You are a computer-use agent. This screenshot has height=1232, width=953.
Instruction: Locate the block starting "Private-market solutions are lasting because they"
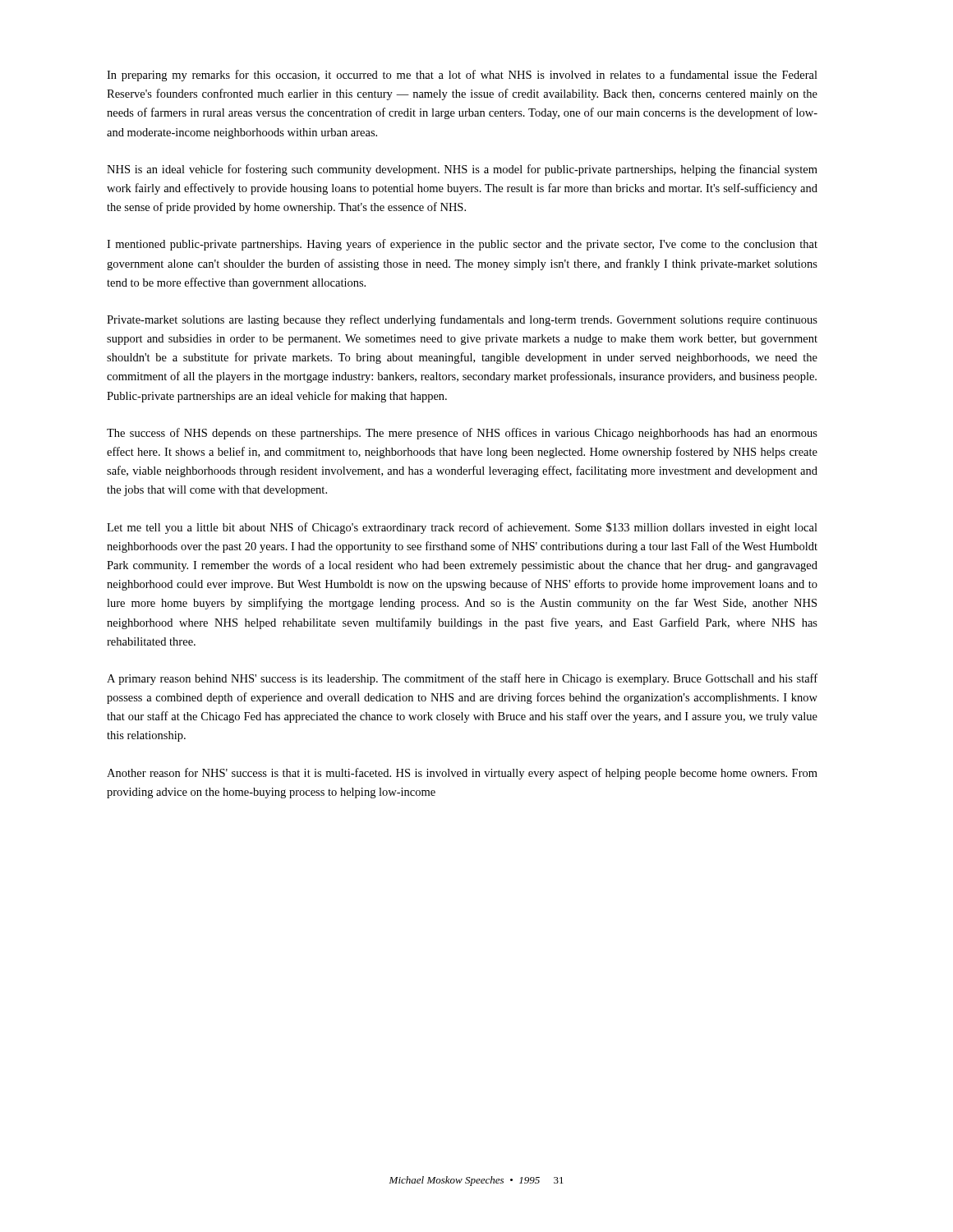[x=462, y=357]
